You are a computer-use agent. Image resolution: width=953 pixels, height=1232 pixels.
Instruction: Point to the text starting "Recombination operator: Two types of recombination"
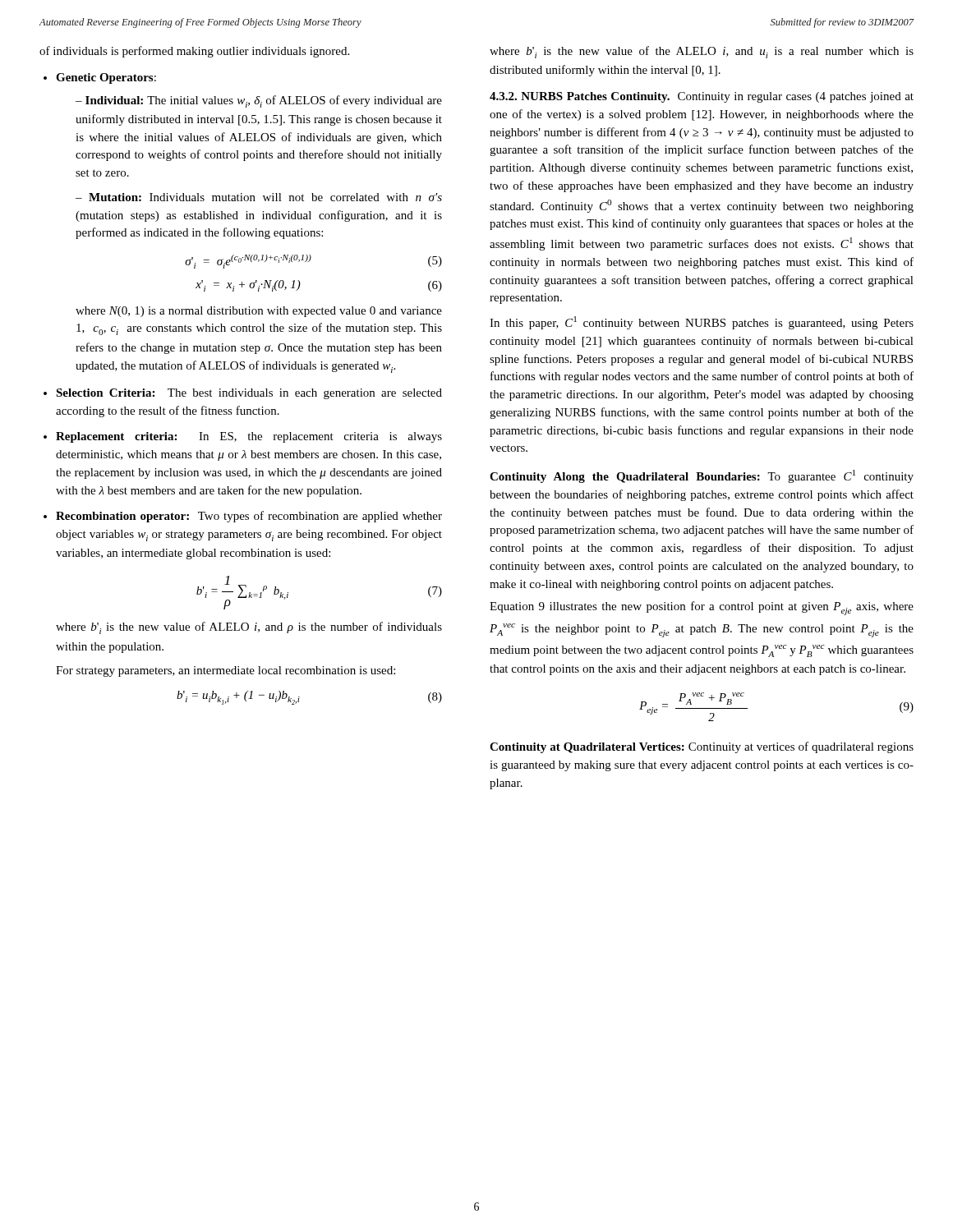[x=249, y=609]
